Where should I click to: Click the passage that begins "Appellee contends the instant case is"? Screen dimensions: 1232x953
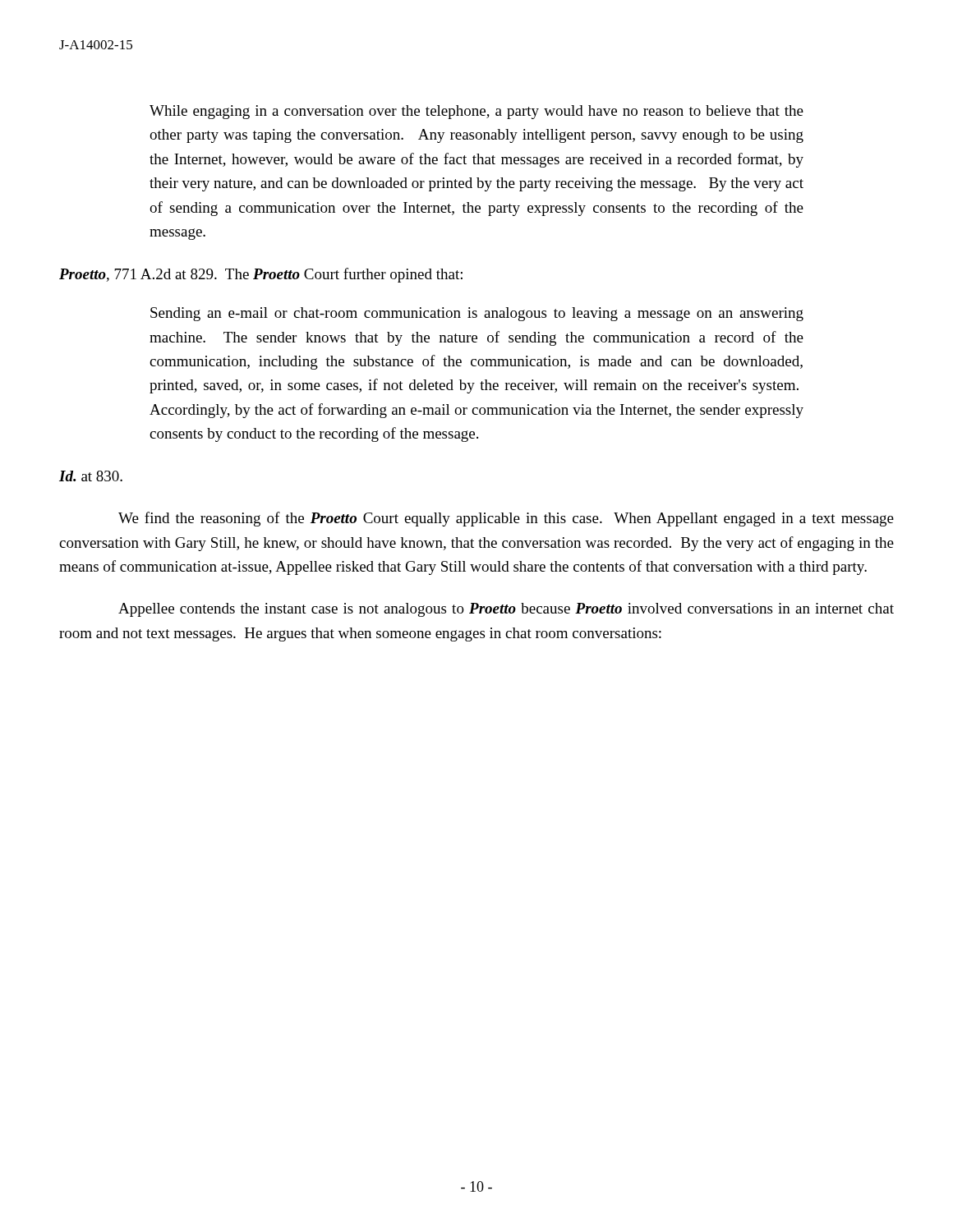coord(476,621)
